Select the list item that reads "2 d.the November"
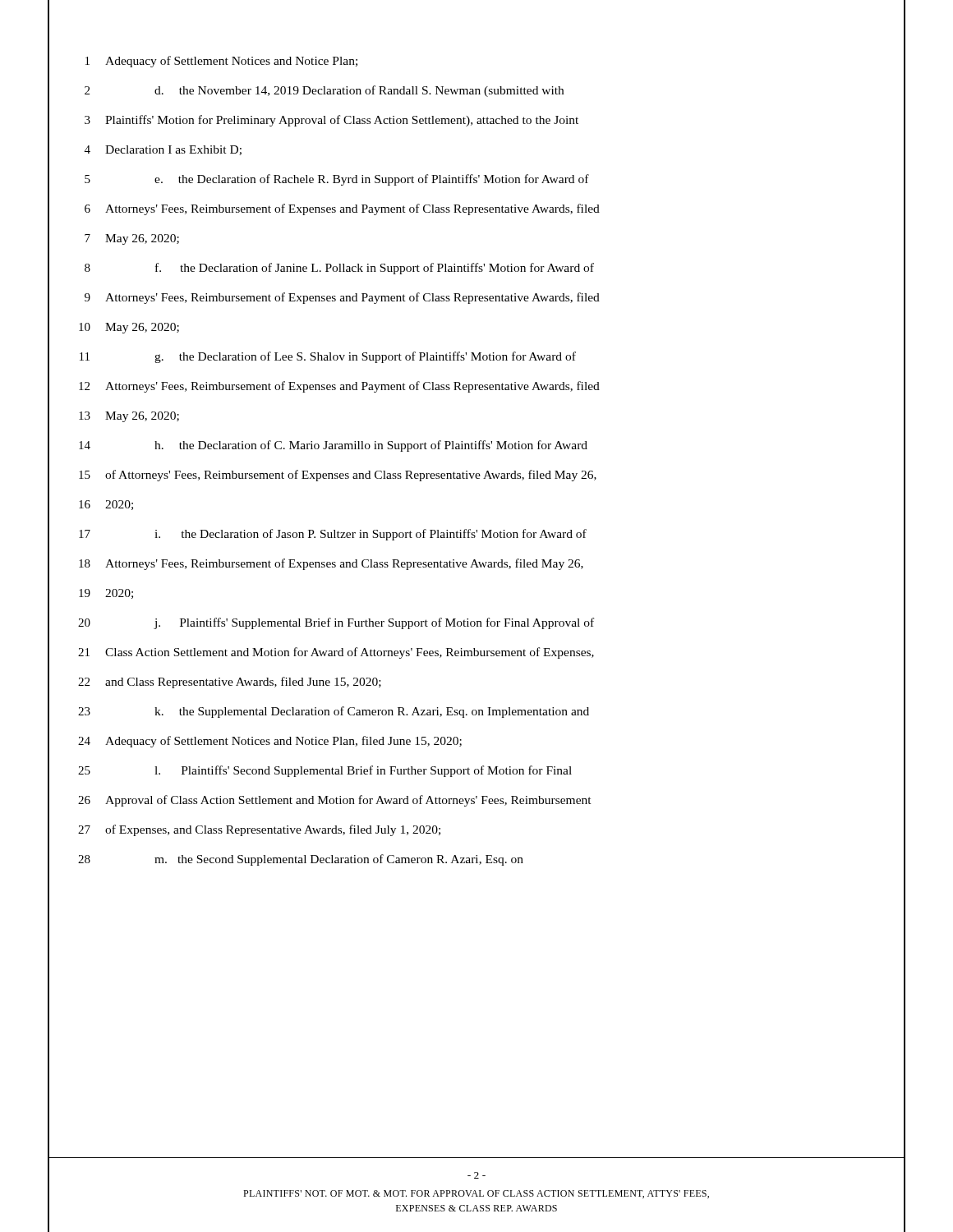 476,90
